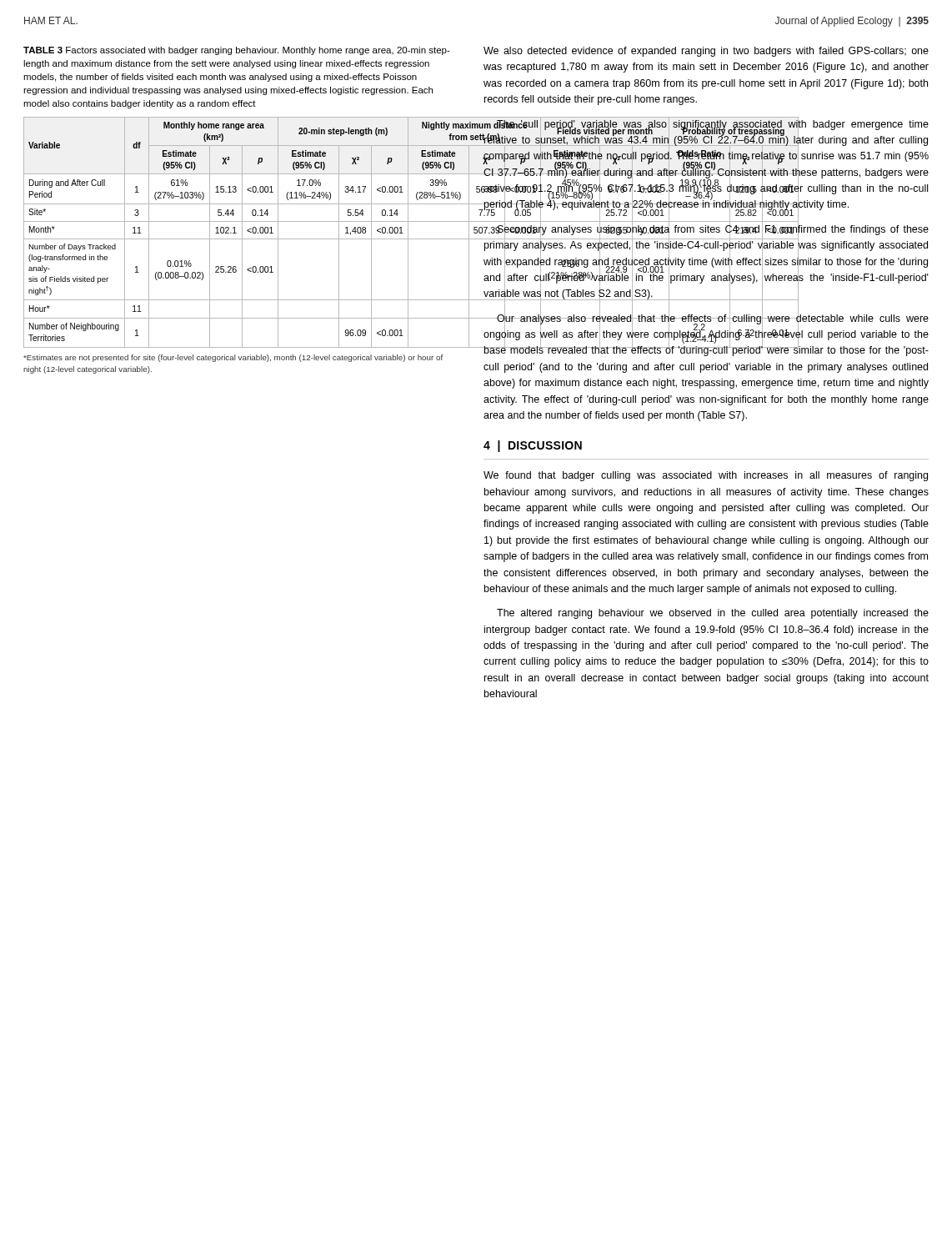Image resolution: width=952 pixels, height=1251 pixels.
Task: Point to the passage starting "We found that"
Action: (x=706, y=585)
